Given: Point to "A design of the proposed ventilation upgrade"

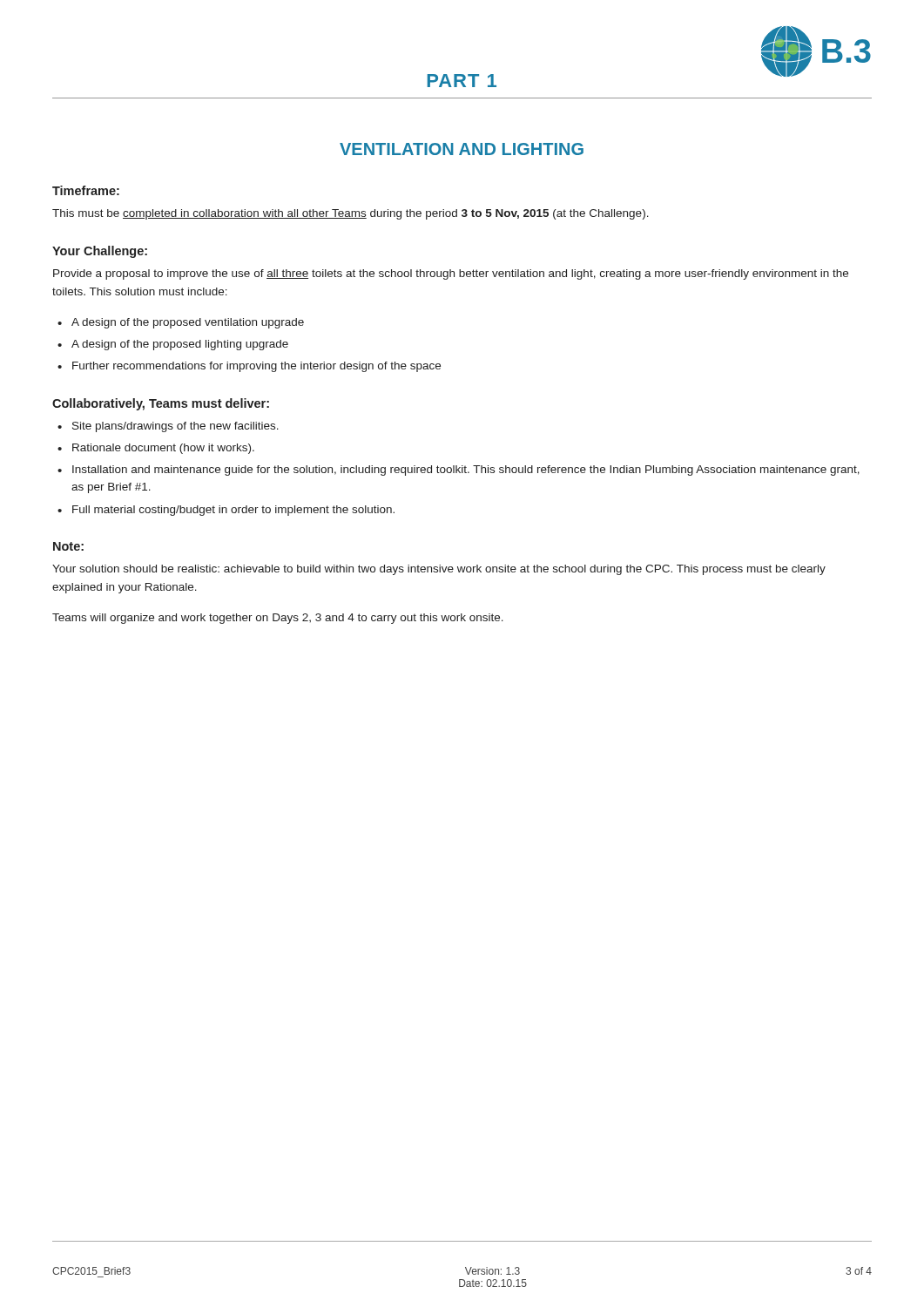Looking at the screenshot, I should tap(188, 322).
